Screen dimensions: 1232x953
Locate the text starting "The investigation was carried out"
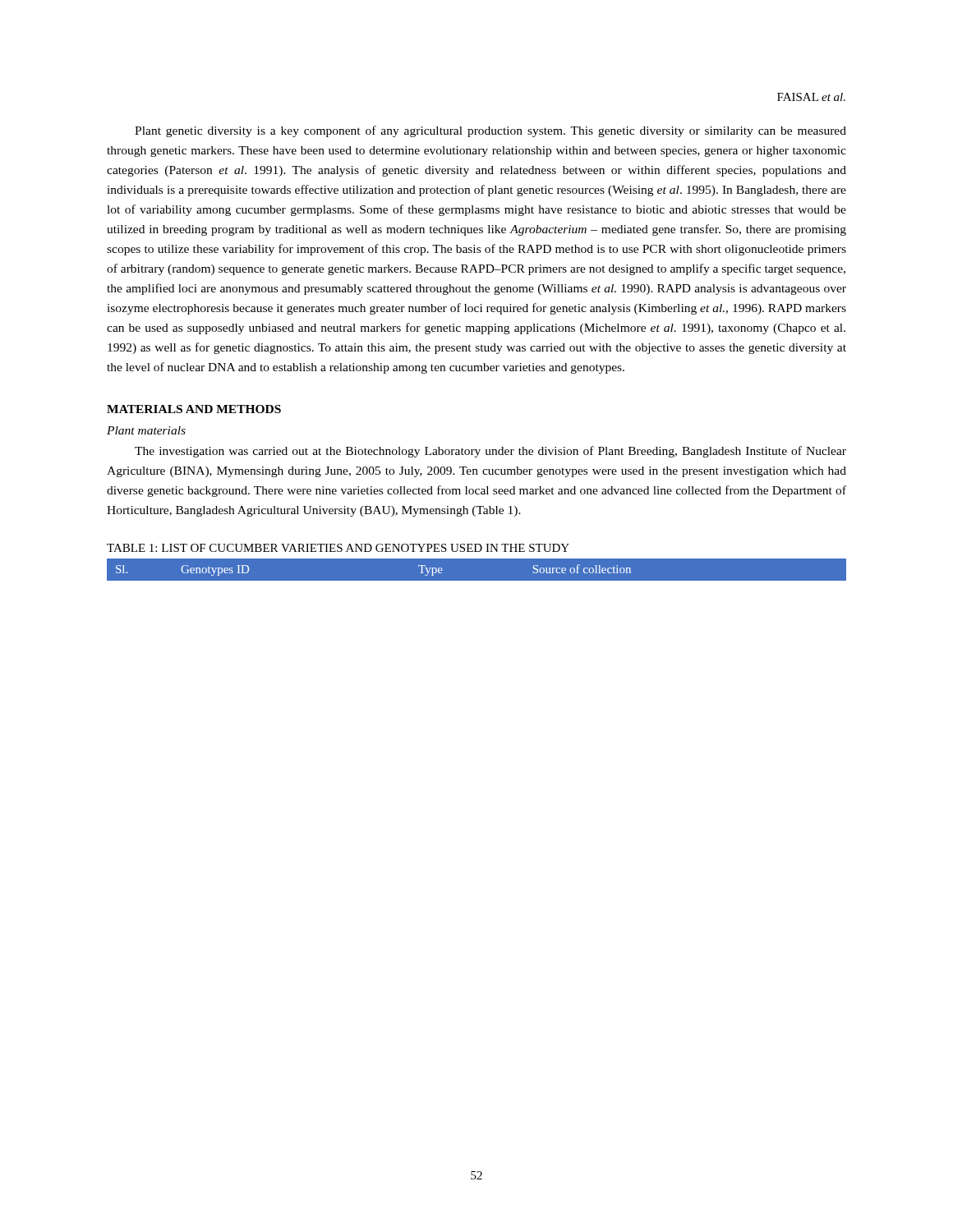point(476,481)
